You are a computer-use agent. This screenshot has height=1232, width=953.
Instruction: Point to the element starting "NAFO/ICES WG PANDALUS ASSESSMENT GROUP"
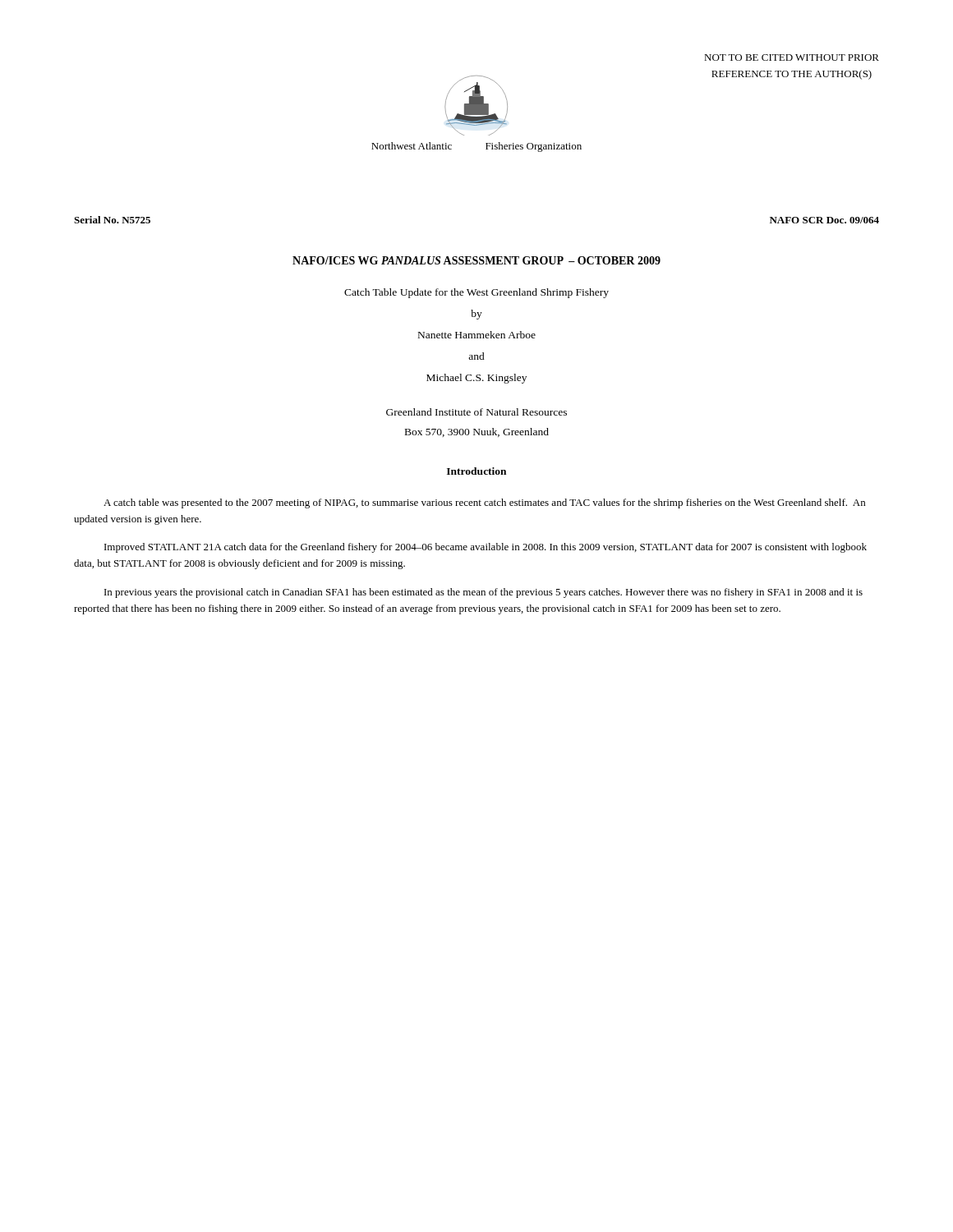[x=476, y=261]
